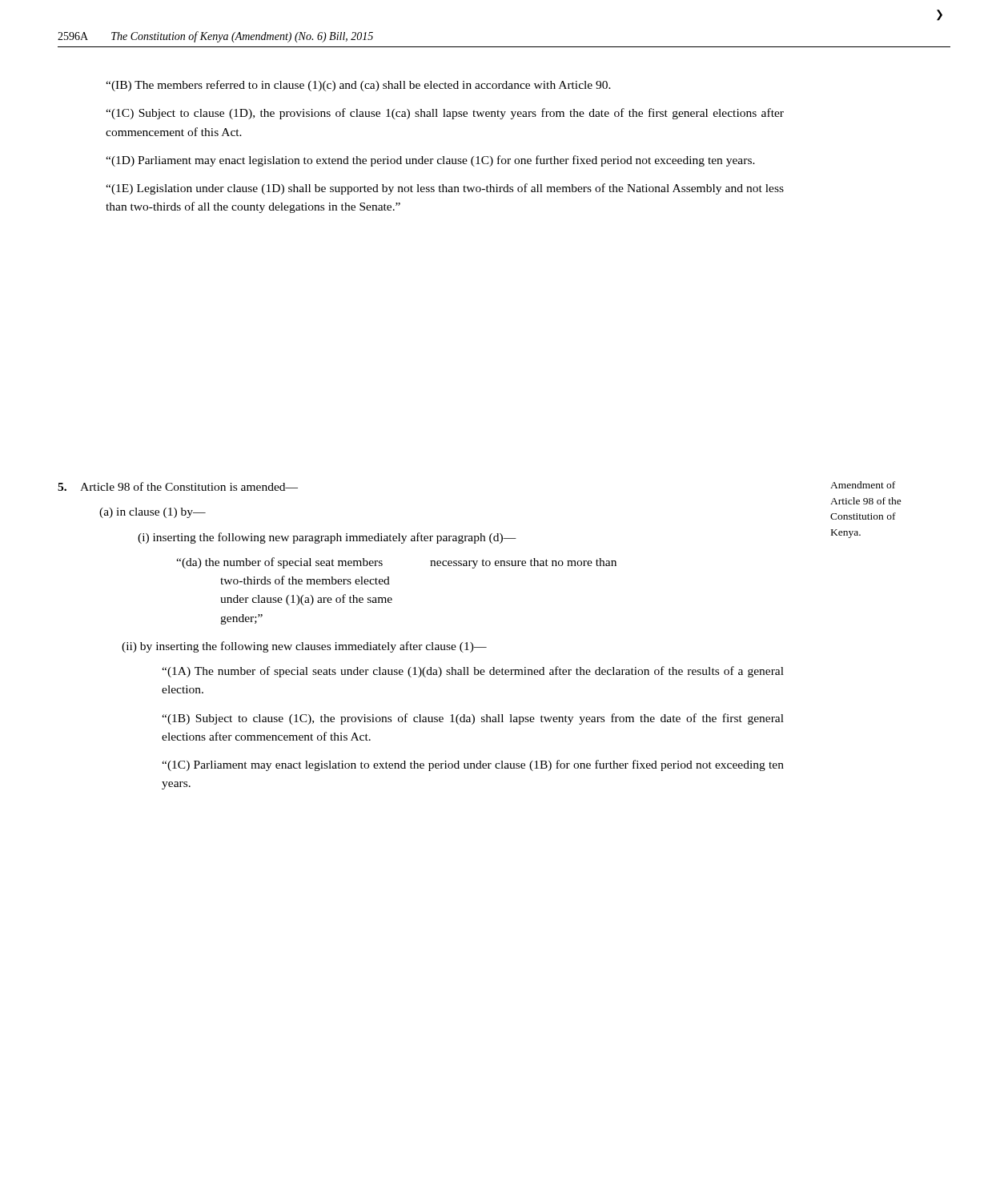Click on the text block that reads "“(1E) Legislation under clause"
Image resolution: width=1008 pixels, height=1201 pixels.
(x=445, y=197)
